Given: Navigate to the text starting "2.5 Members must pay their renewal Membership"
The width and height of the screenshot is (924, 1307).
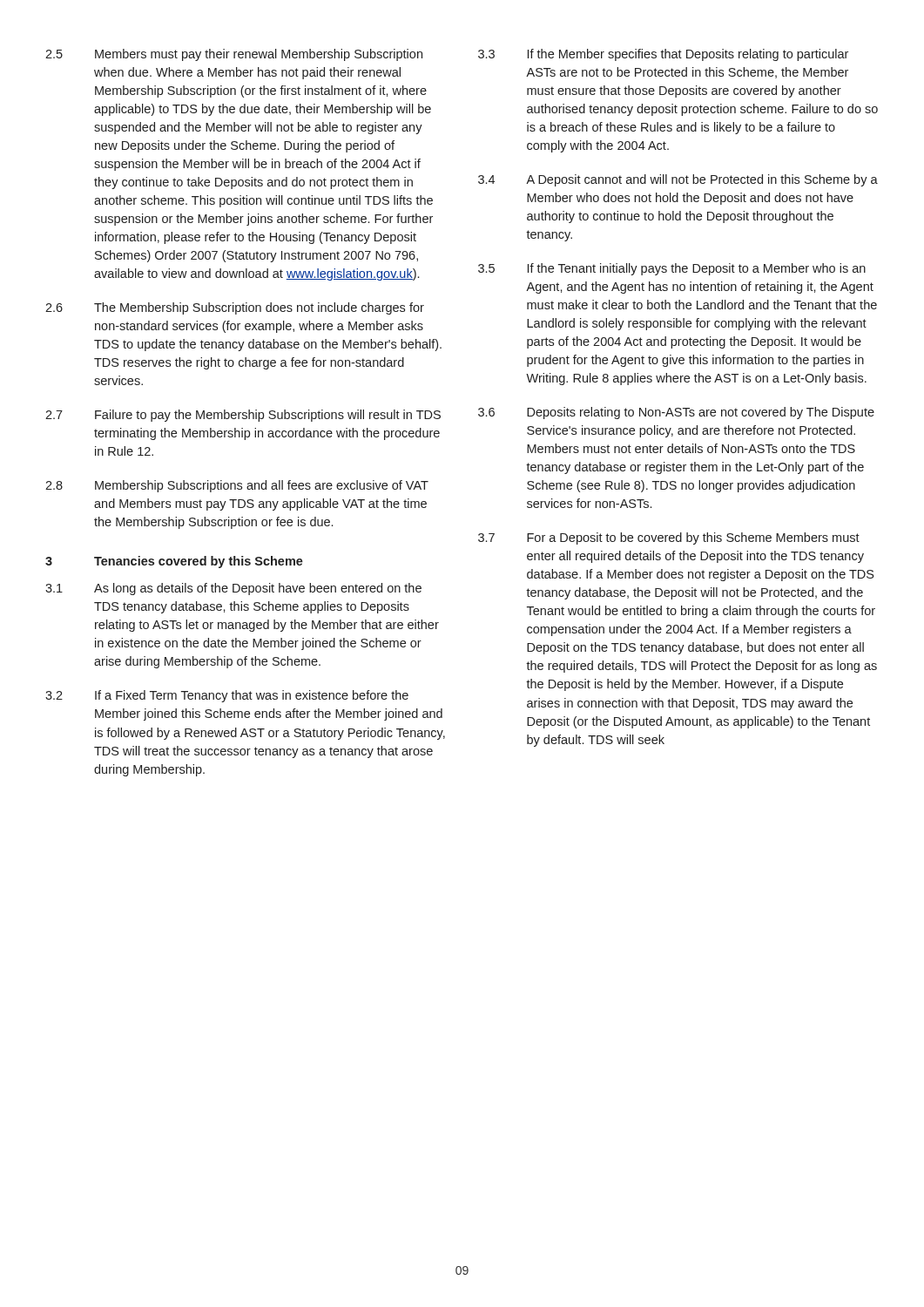Looking at the screenshot, I should pyautogui.click(x=246, y=164).
